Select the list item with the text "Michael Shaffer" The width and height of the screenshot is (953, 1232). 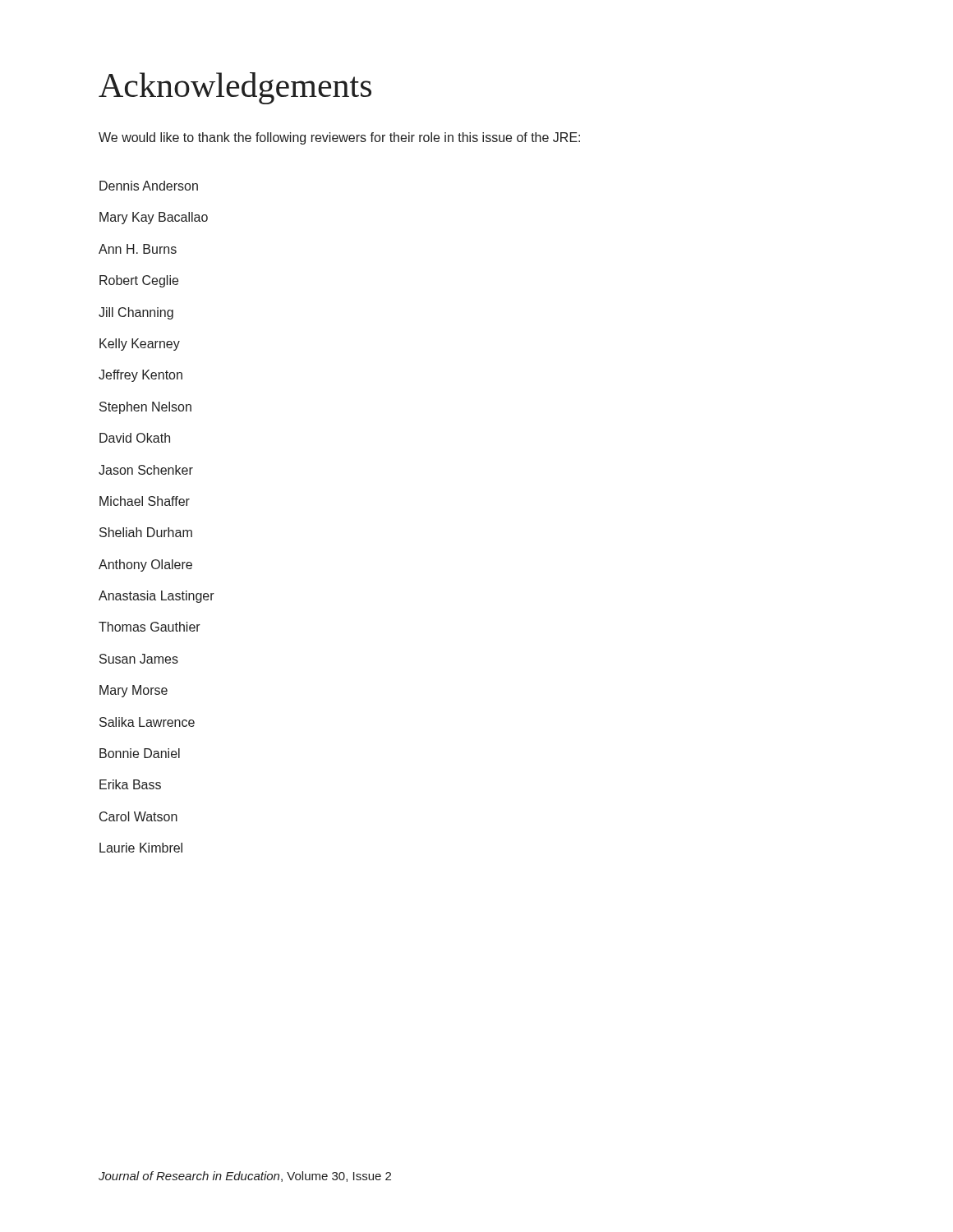[144, 501]
